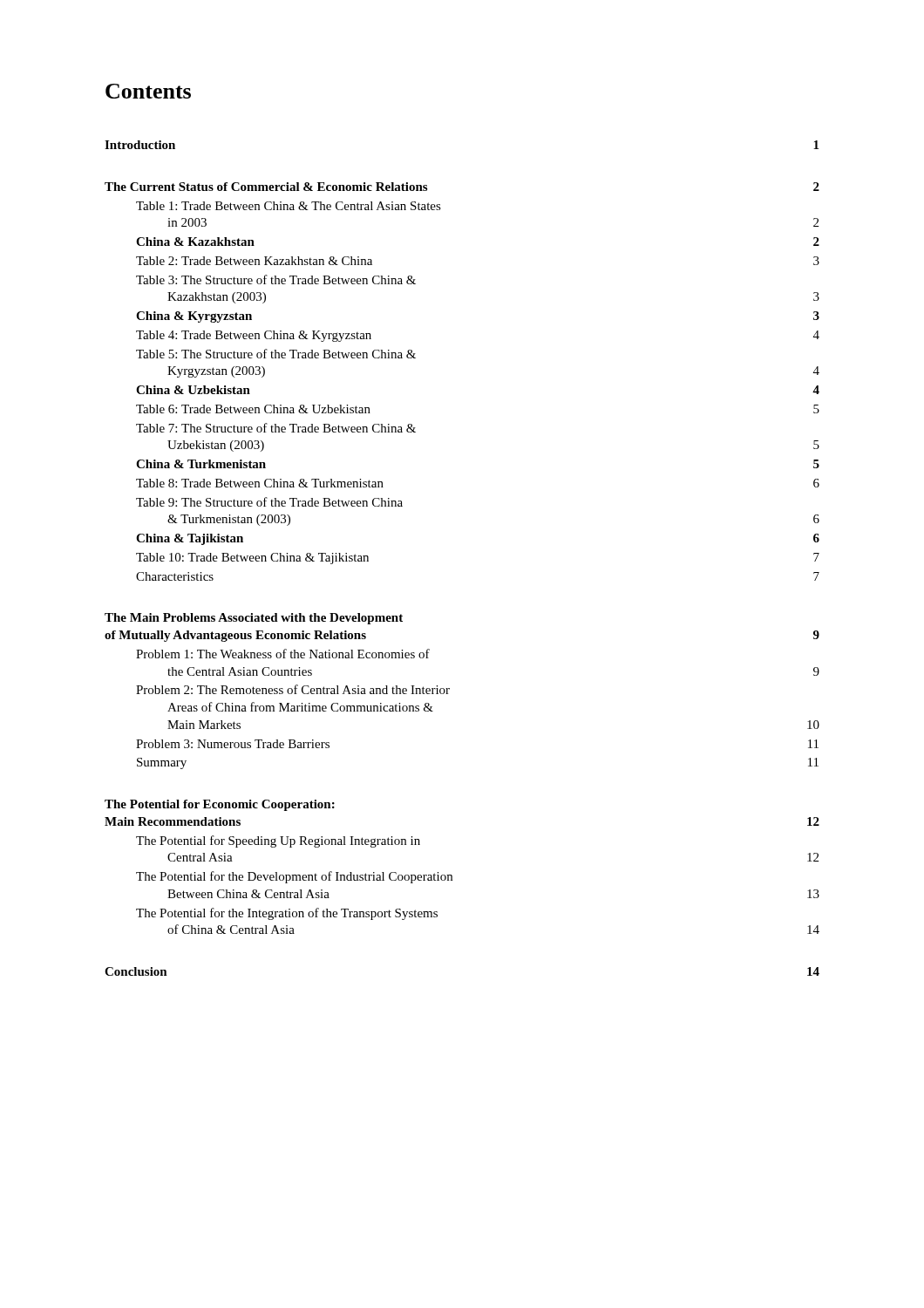Select the element starting "Central Asia 12"

pyautogui.click(x=194, y=857)
